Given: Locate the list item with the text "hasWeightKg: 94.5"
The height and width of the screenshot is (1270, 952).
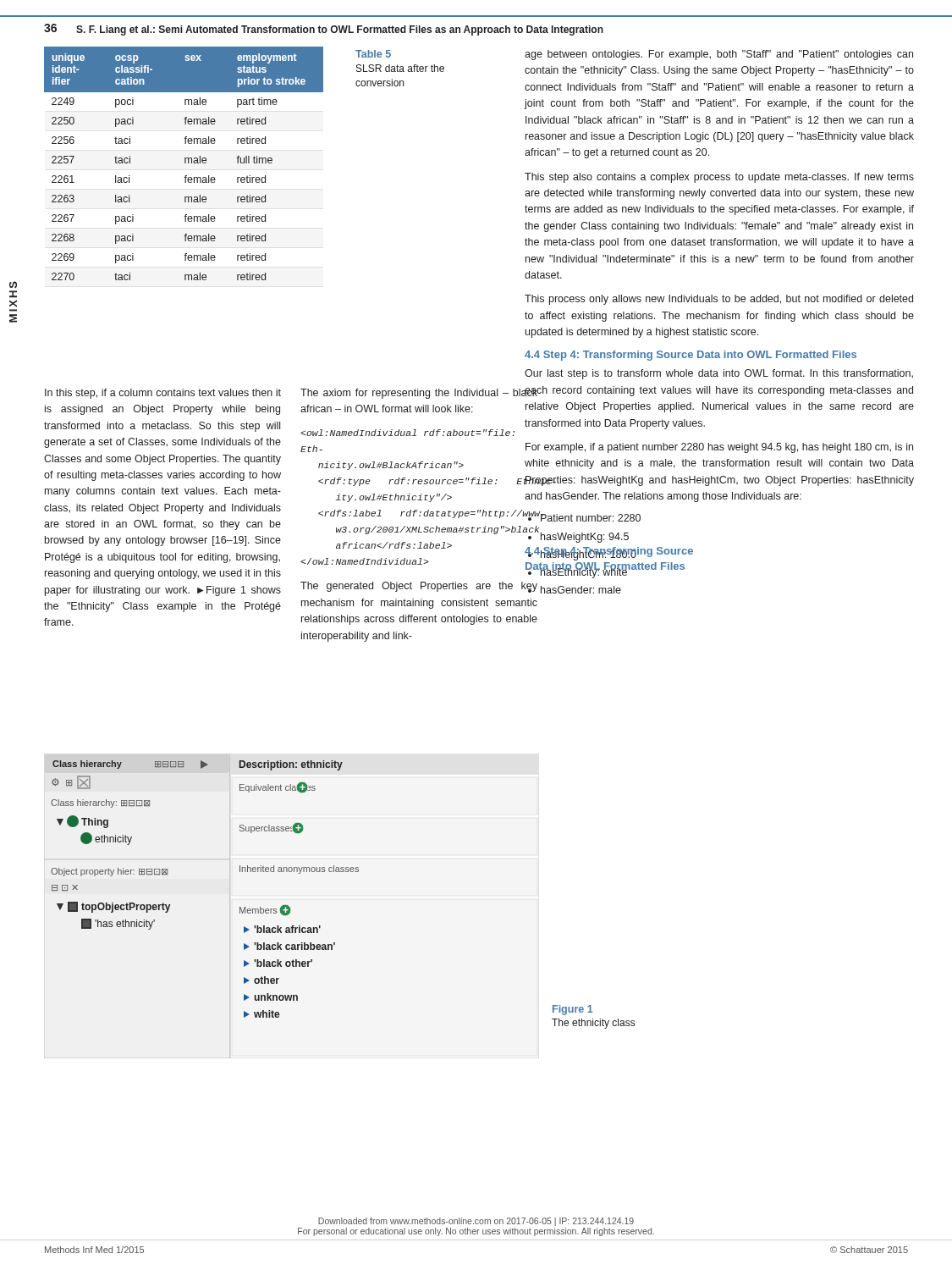Looking at the screenshot, I should pyautogui.click(x=584, y=537).
